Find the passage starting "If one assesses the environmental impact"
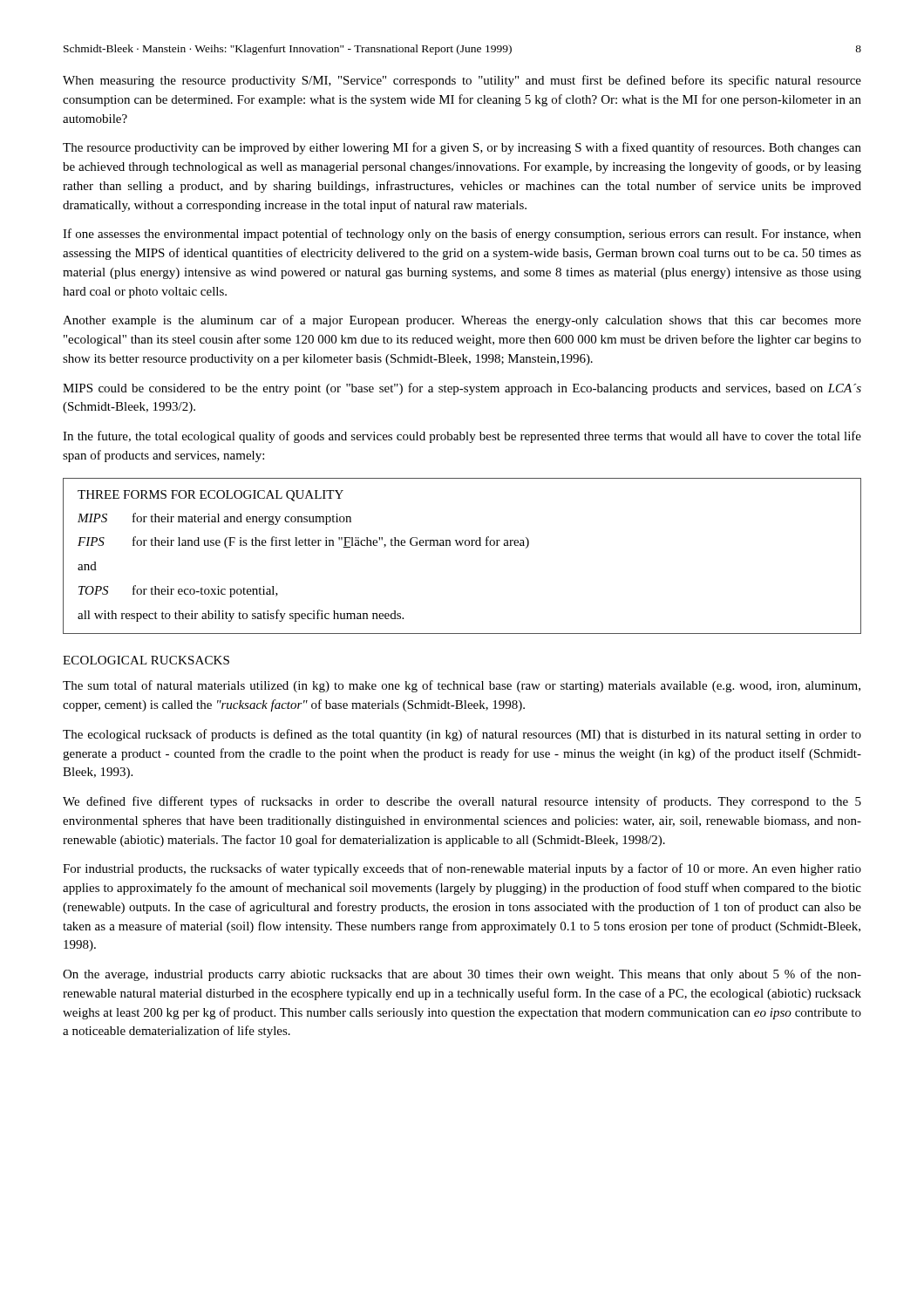 [462, 263]
